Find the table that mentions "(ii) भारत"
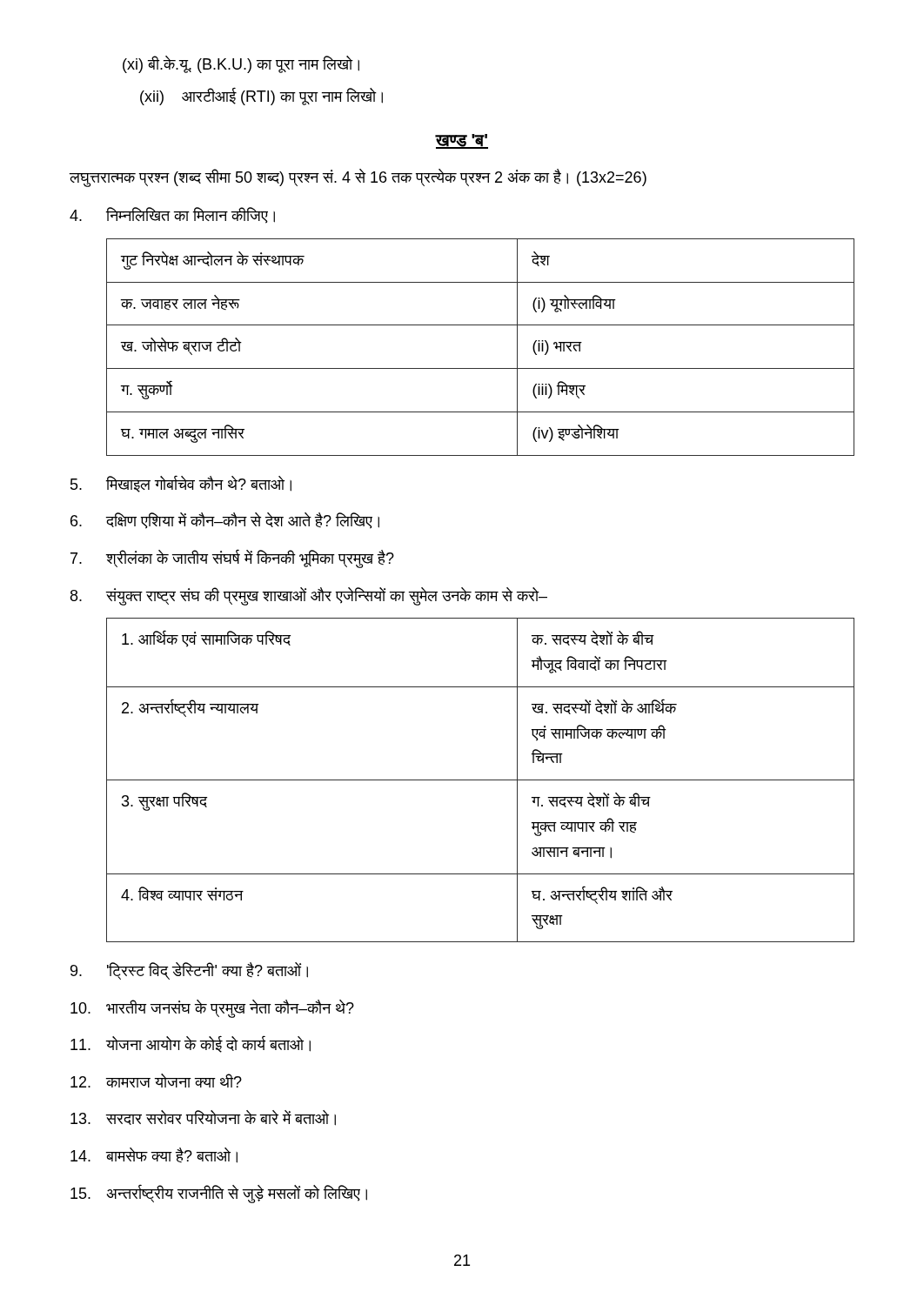The height and width of the screenshot is (1305, 924). (480, 347)
